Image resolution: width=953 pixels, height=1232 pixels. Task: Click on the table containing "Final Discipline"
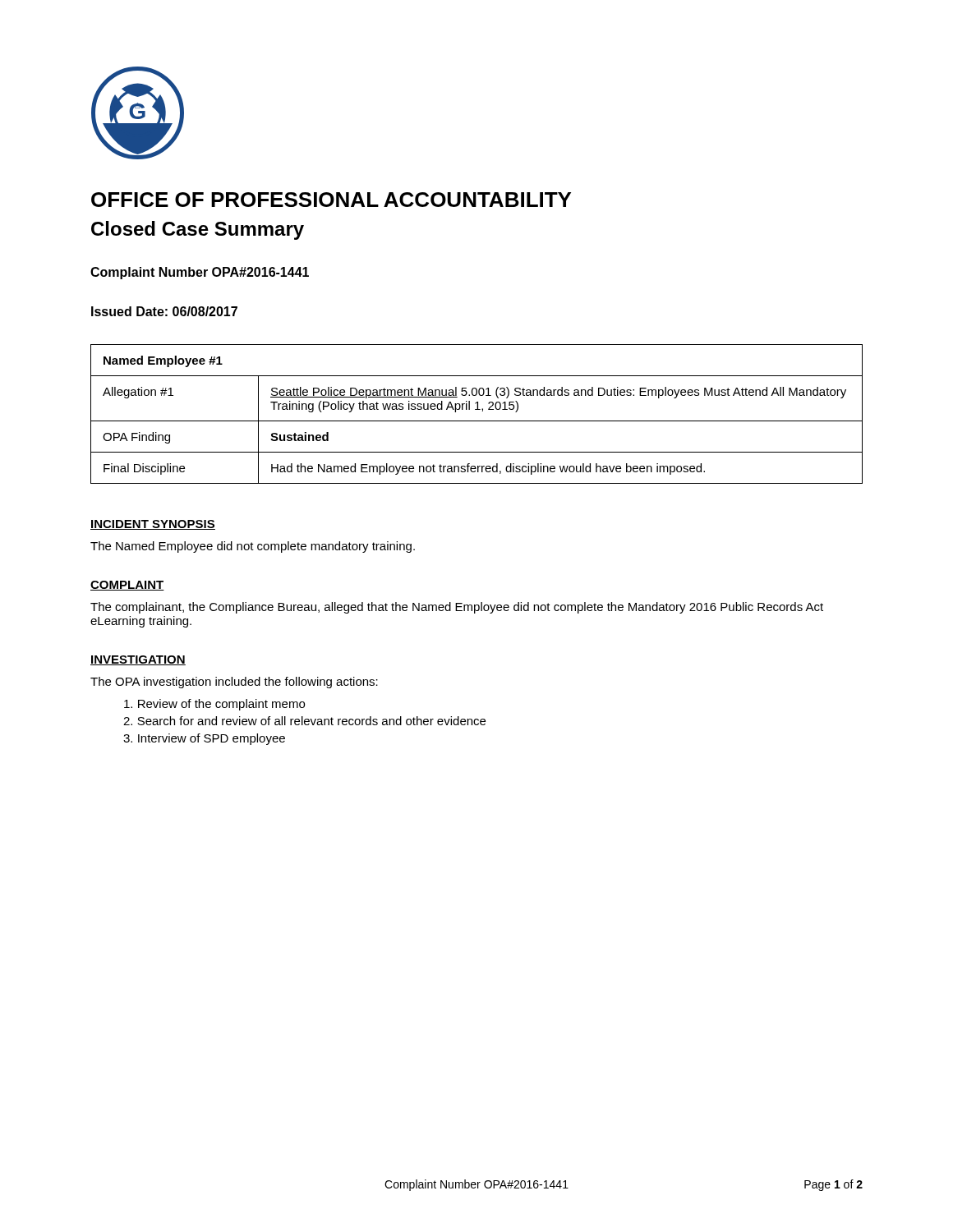tap(476, 414)
